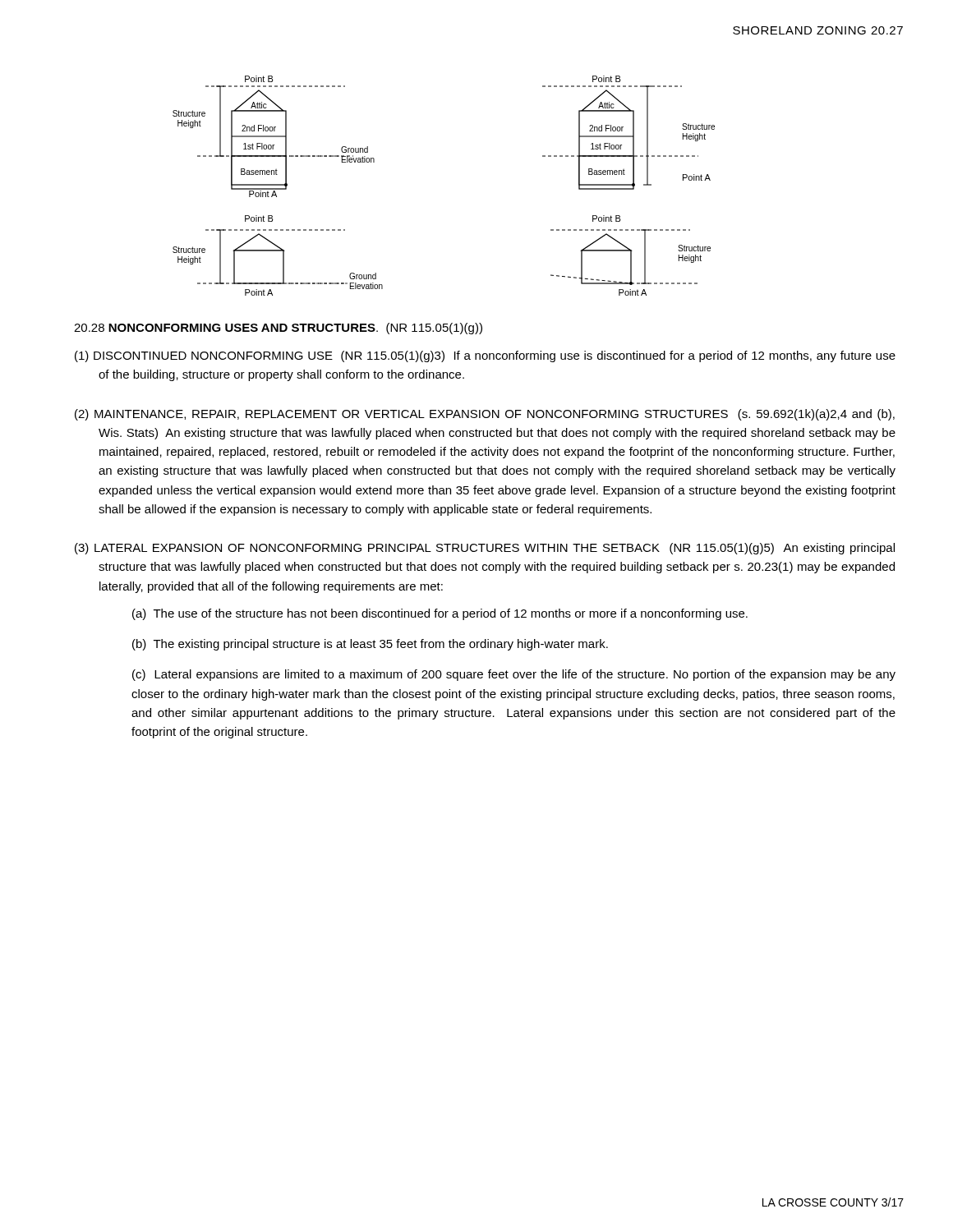Click on the text block with the text "(1) DISCONTINUED NONCONFORMING USE"

pos(485,365)
